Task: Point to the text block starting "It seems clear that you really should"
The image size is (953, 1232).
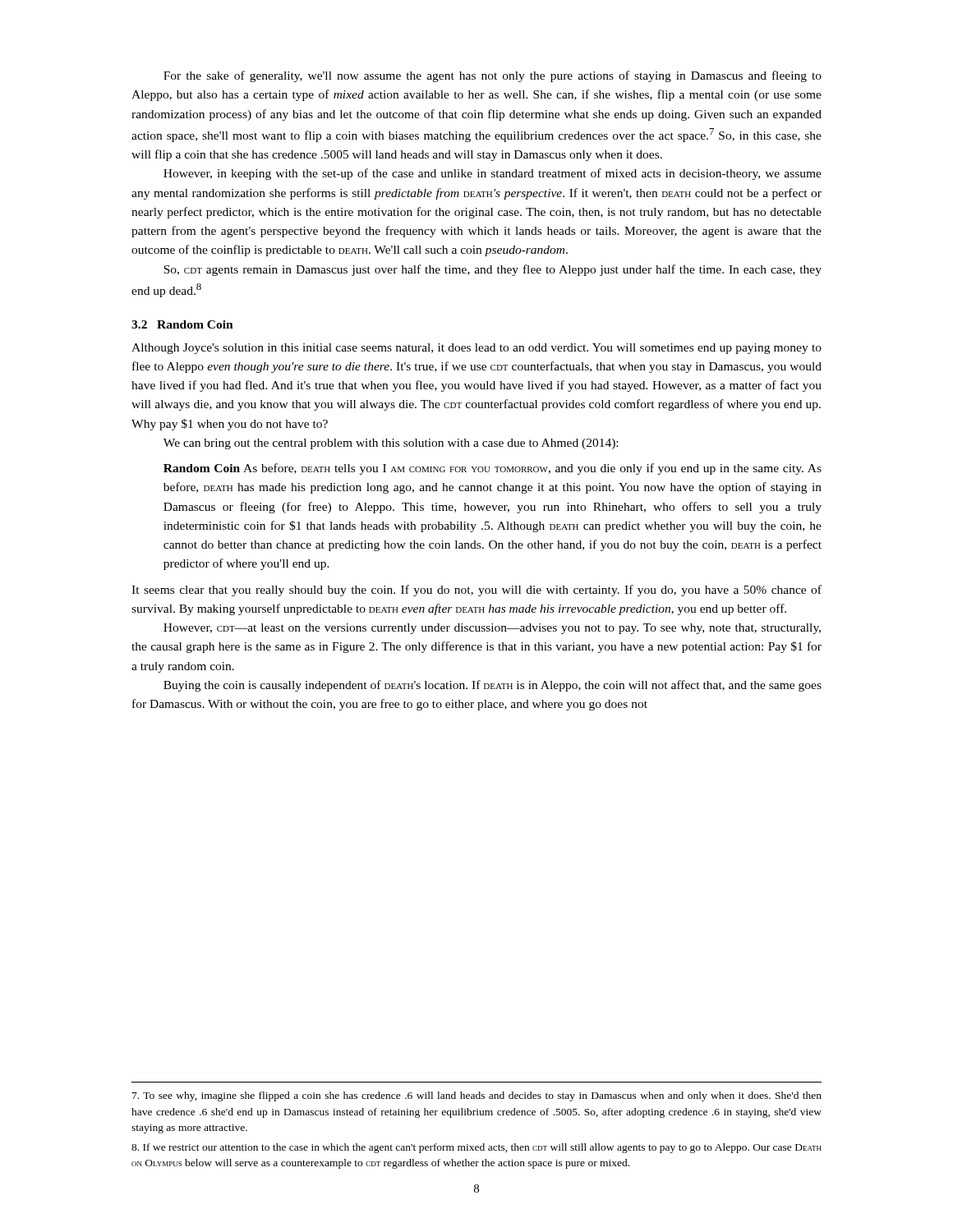Action: (x=476, y=599)
